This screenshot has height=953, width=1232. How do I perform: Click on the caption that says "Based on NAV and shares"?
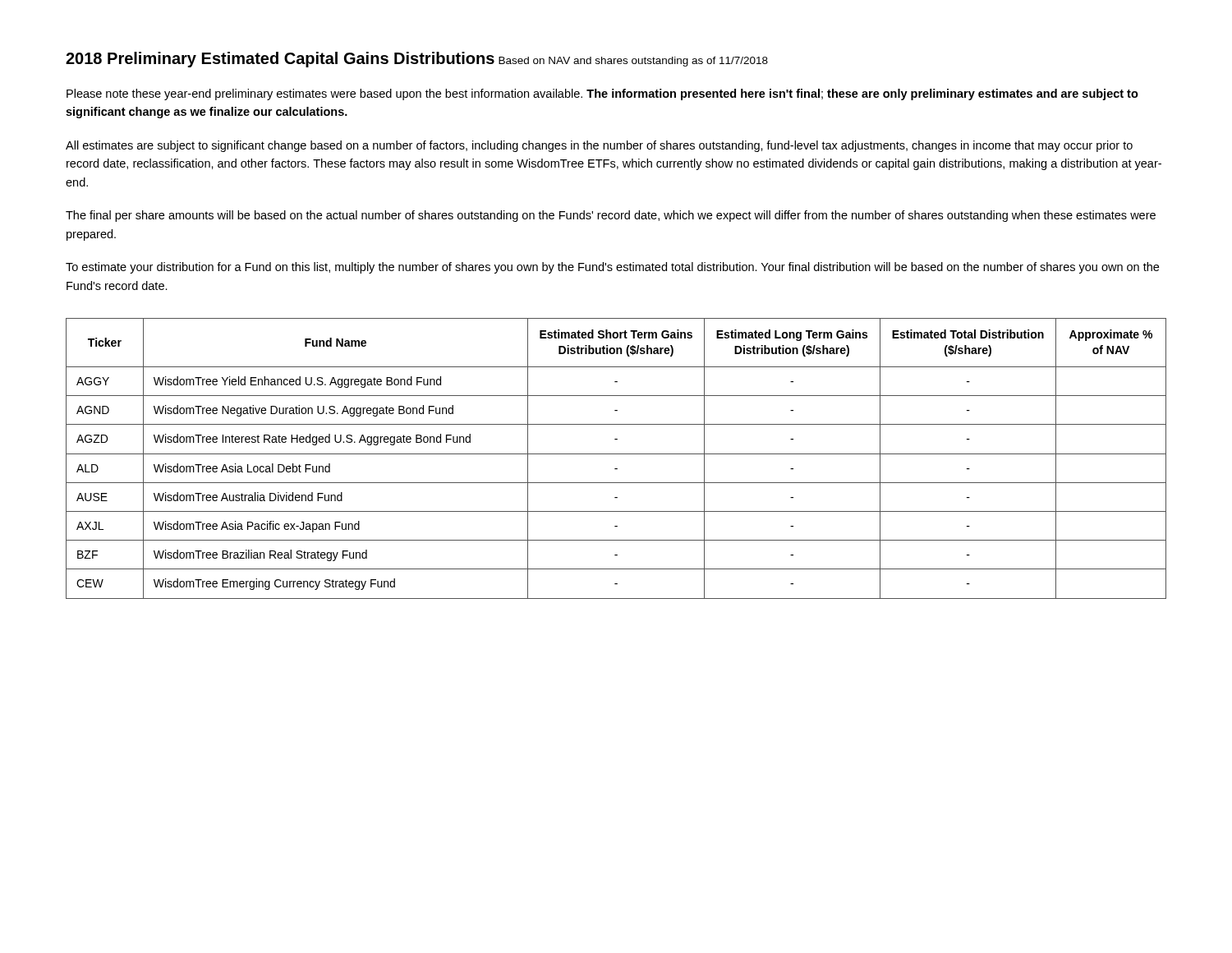(x=633, y=60)
